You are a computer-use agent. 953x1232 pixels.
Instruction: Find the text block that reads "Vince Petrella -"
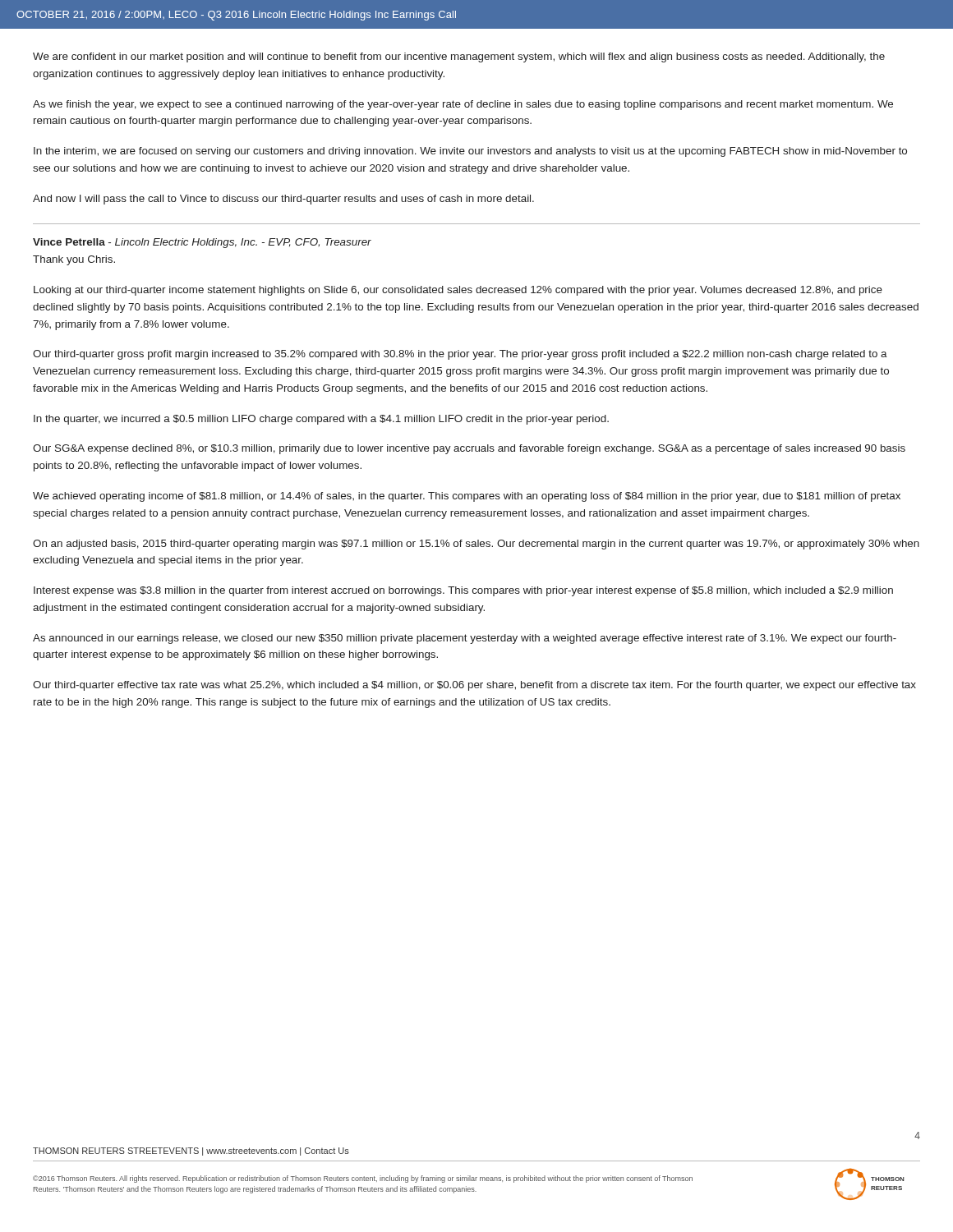[x=202, y=242]
